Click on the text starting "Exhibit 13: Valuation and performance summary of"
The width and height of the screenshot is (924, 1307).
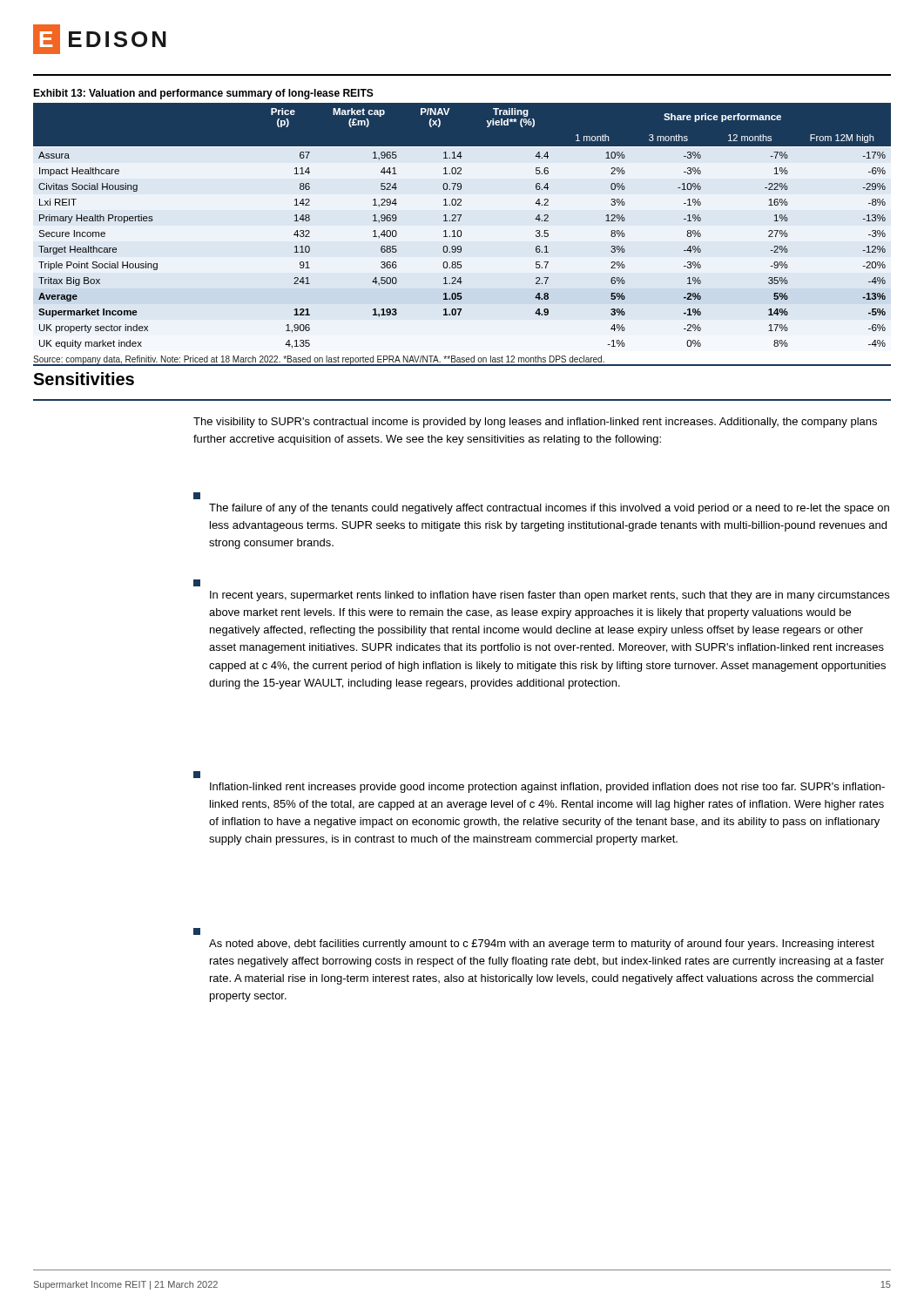pyautogui.click(x=203, y=93)
